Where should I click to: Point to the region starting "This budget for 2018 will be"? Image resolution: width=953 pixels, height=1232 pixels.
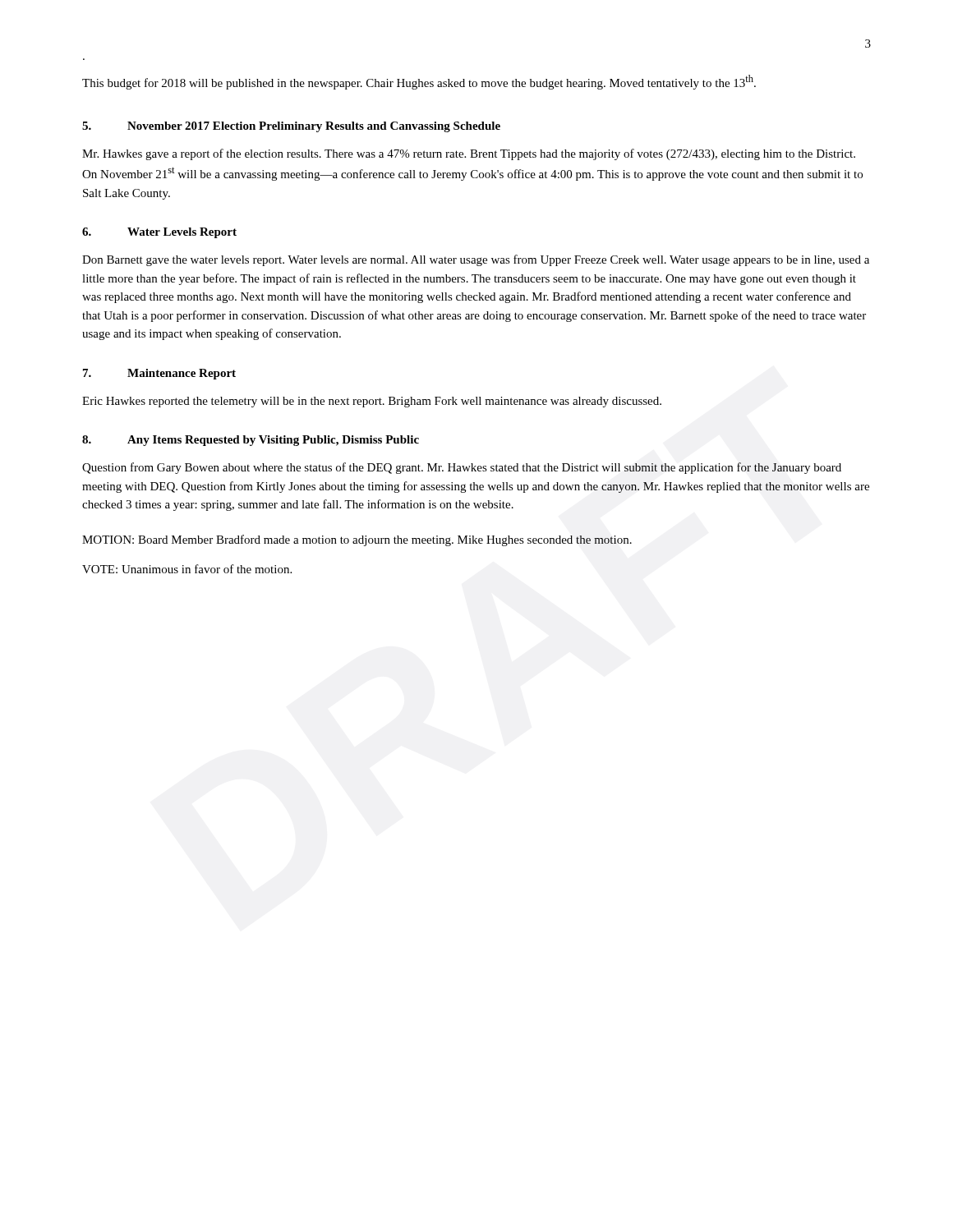(476, 82)
